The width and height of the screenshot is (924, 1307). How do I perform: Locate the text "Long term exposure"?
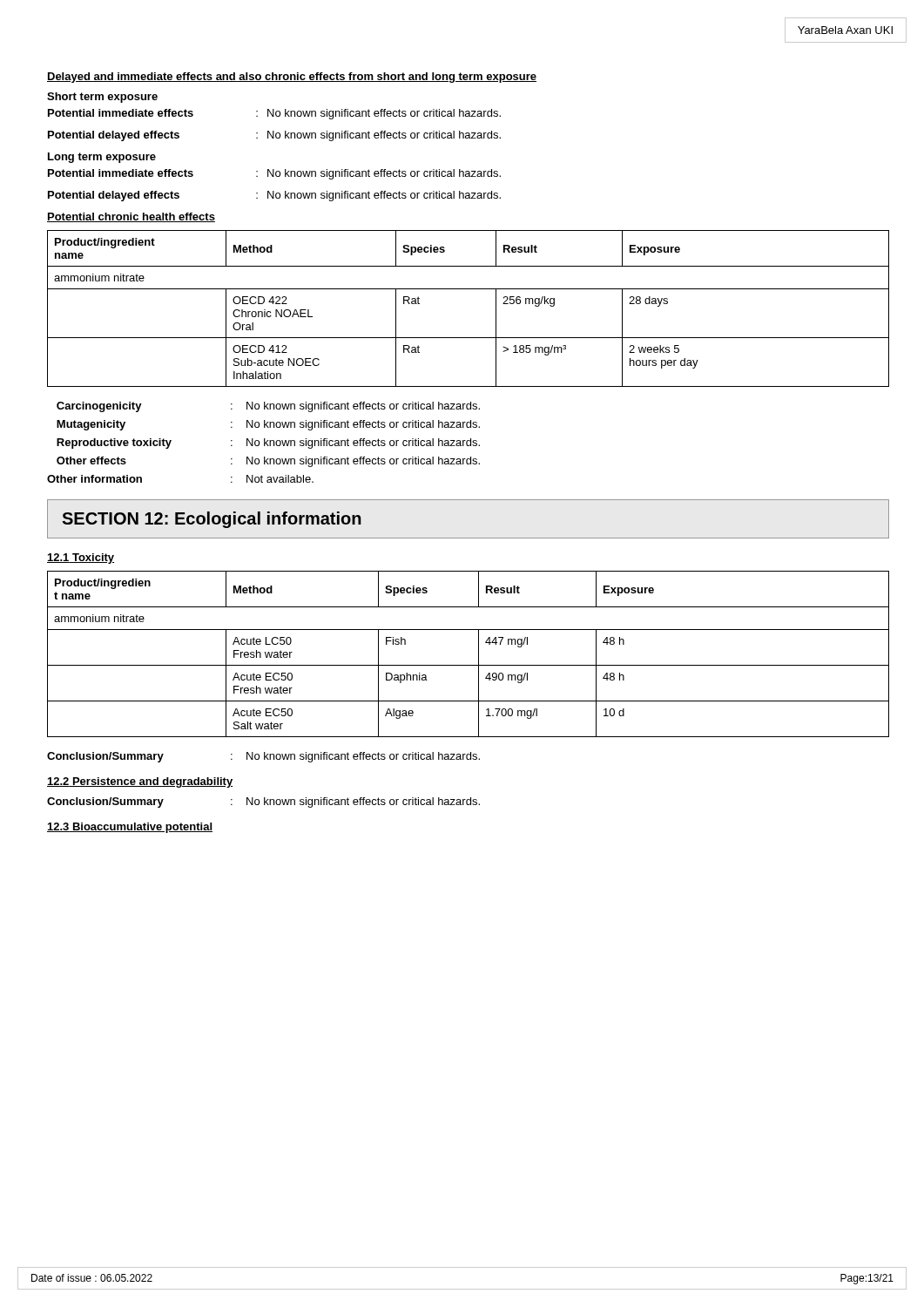[101, 156]
